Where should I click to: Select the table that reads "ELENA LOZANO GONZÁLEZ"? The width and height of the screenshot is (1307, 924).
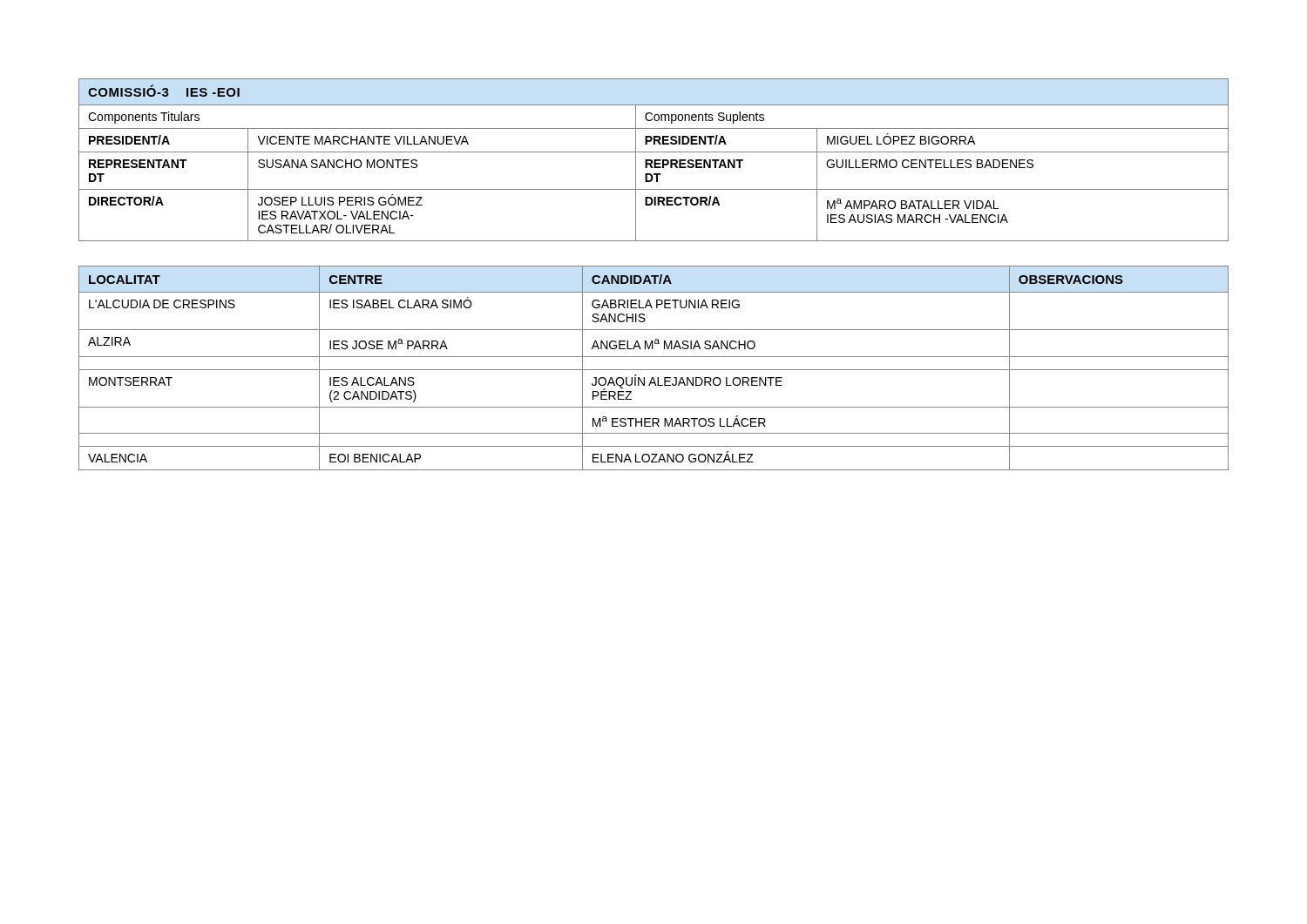pos(654,368)
